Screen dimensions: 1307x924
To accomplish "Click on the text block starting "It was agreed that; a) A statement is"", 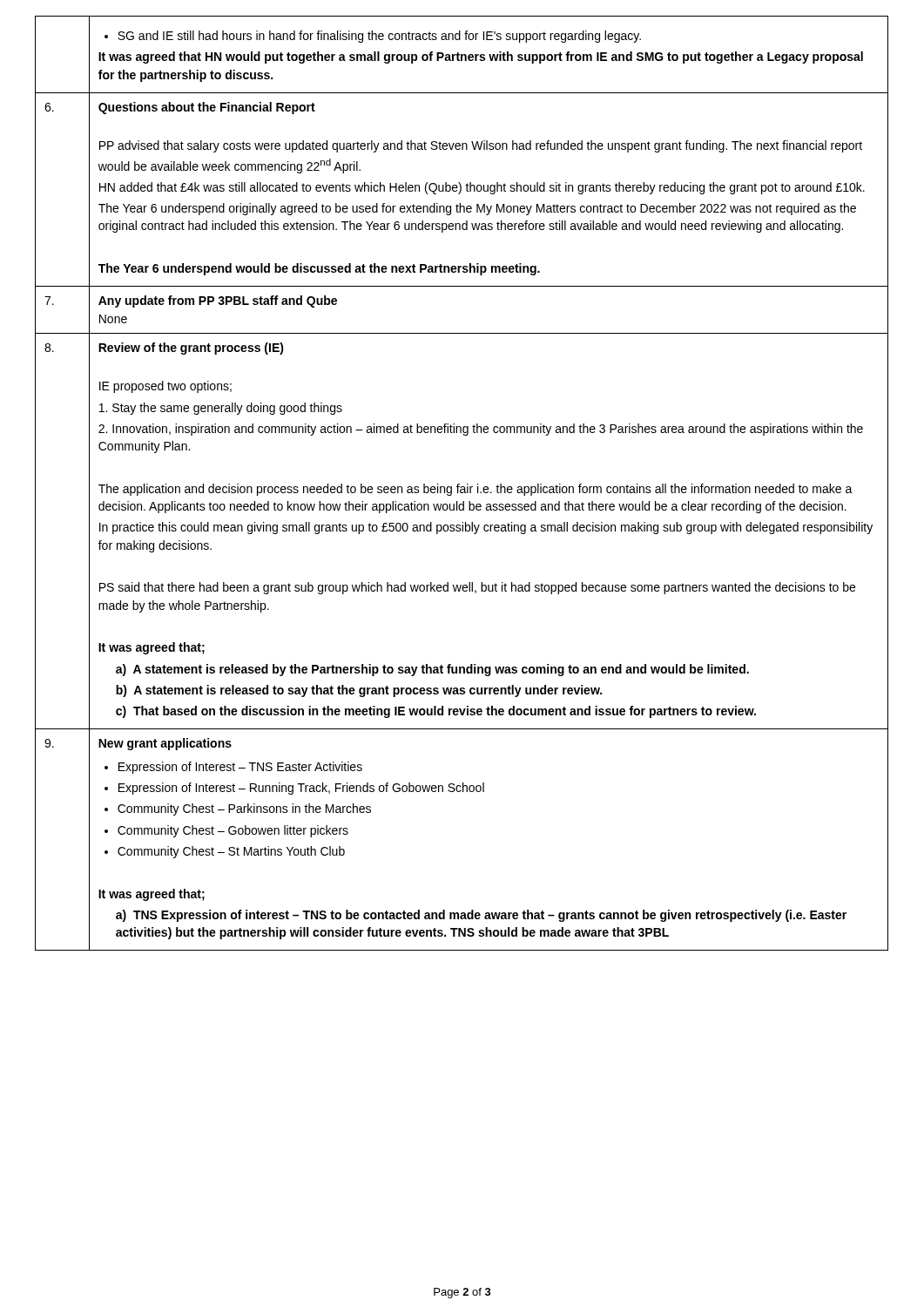I will (x=488, y=680).
